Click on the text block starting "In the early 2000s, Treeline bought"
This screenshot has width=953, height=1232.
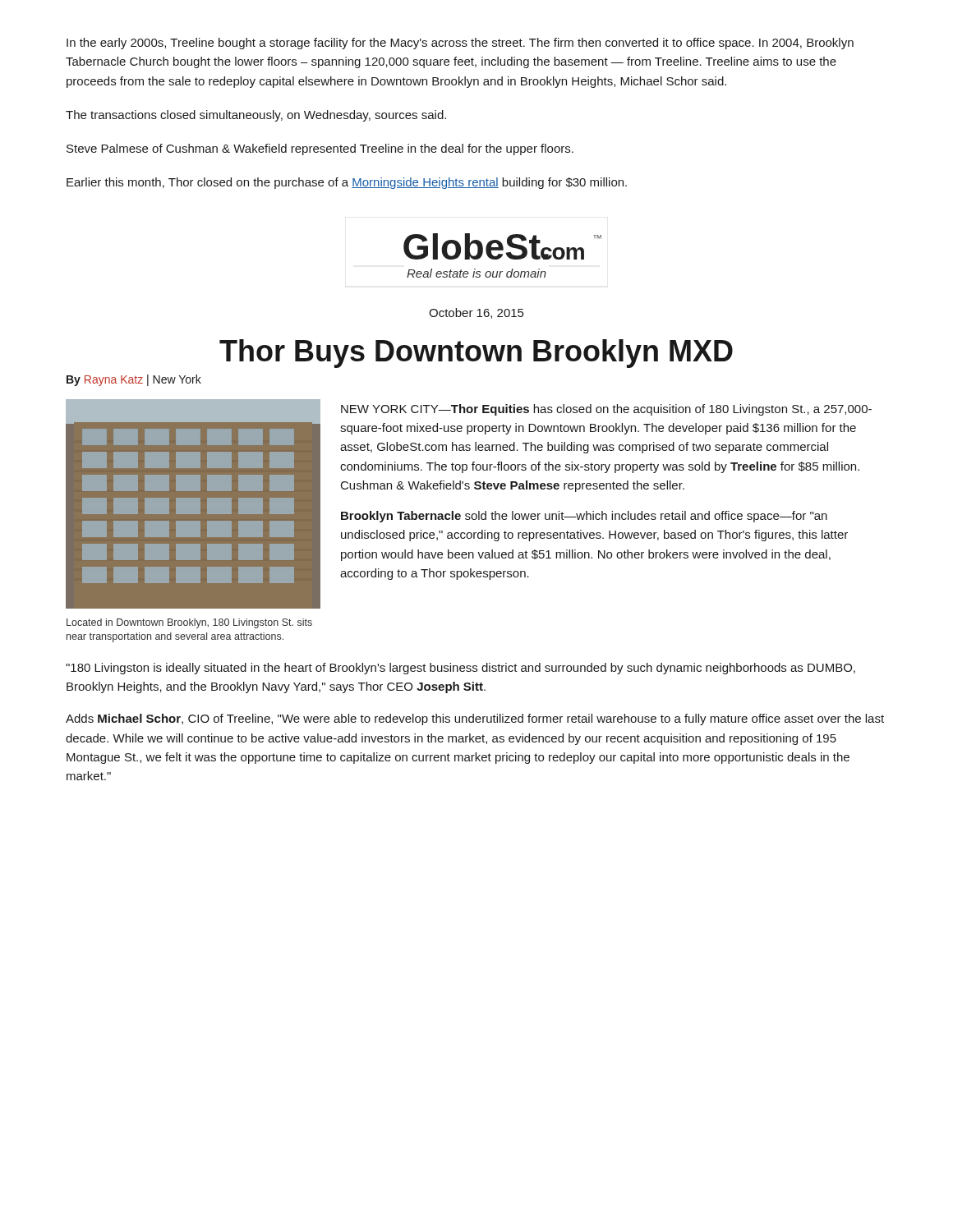tap(460, 61)
